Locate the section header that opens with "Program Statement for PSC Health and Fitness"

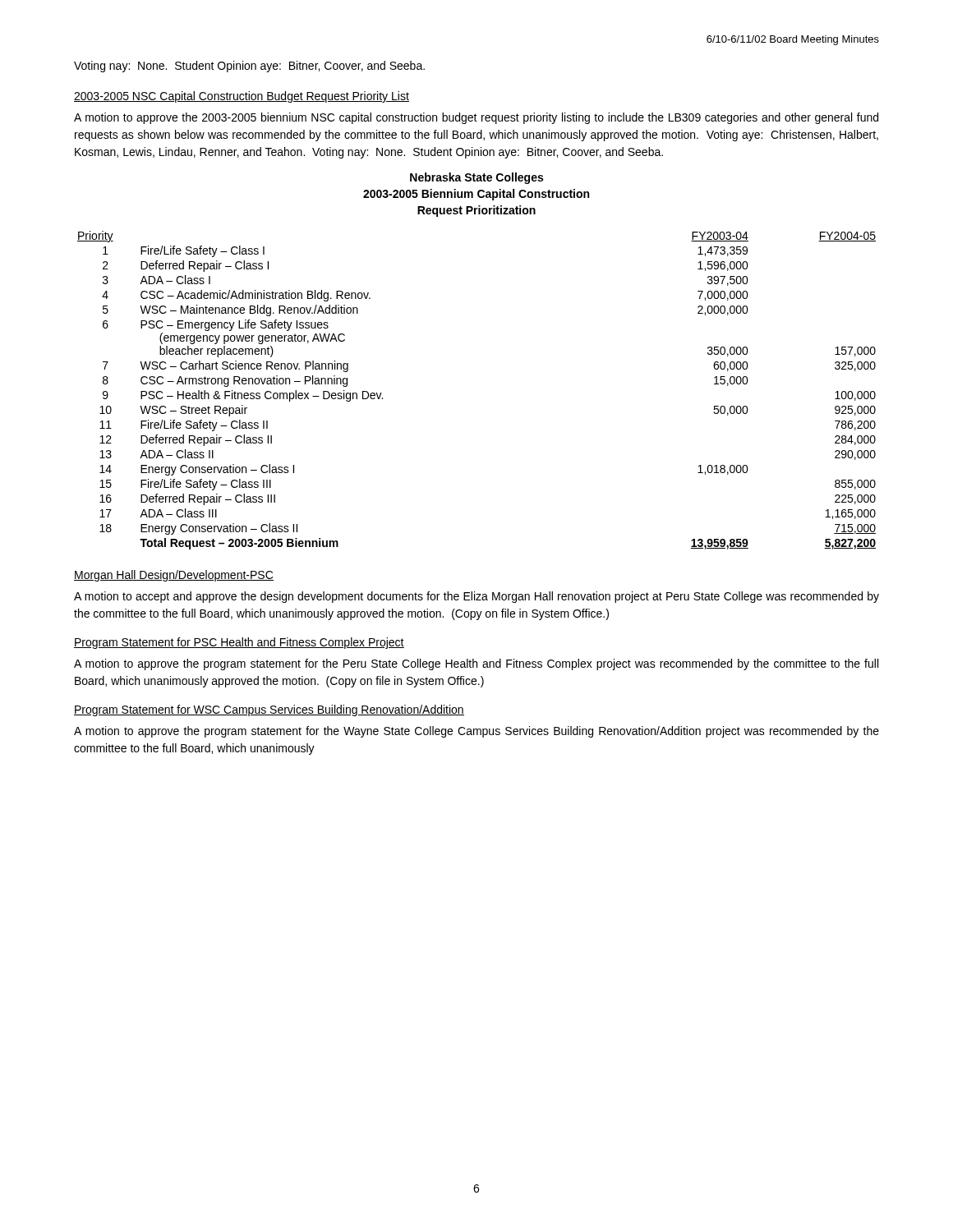pyautogui.click(x=239, y=642)
